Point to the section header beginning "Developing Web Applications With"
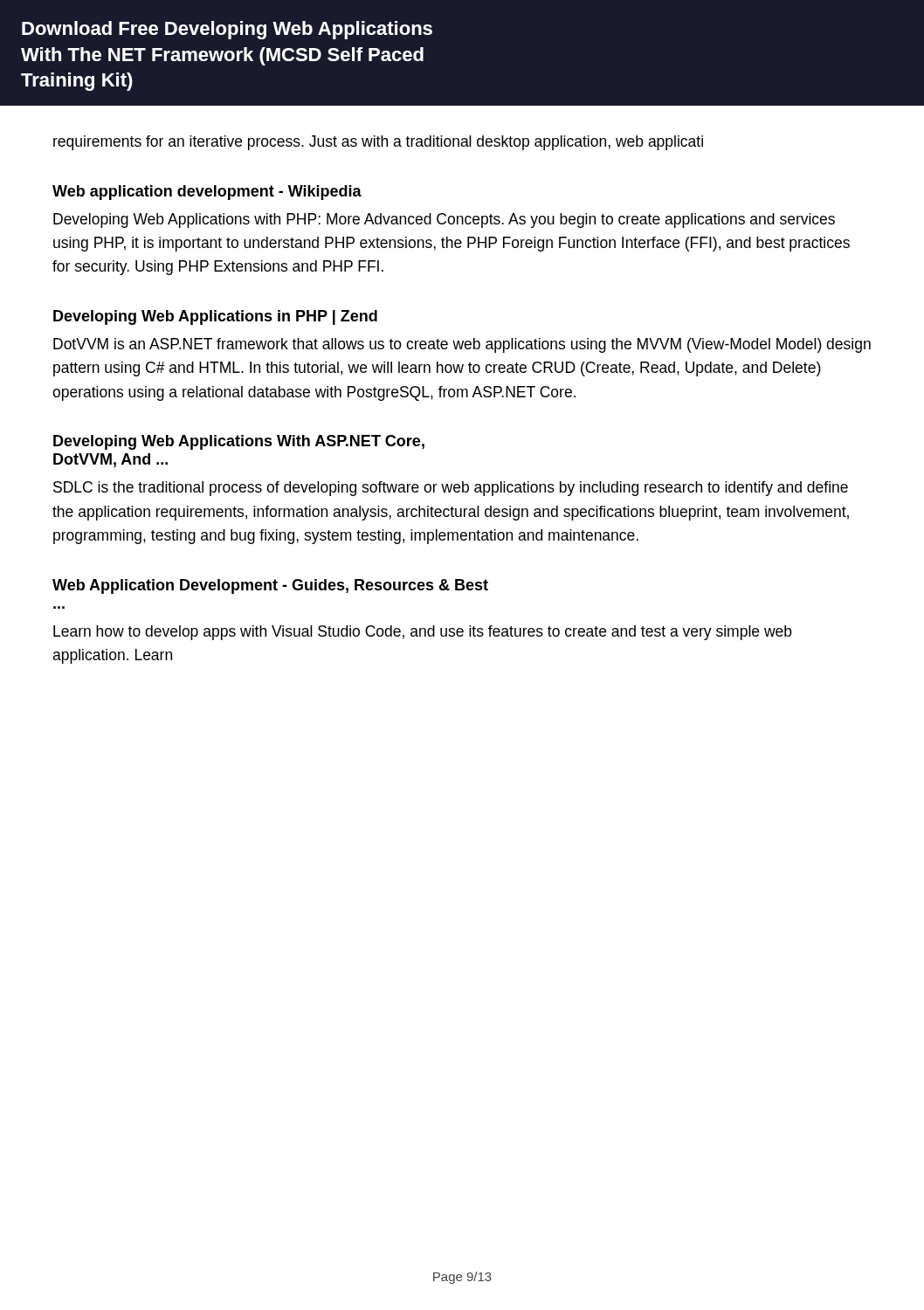Image resolution: width=924 pixels, height=1310 pixels. [x=239, y=451]
